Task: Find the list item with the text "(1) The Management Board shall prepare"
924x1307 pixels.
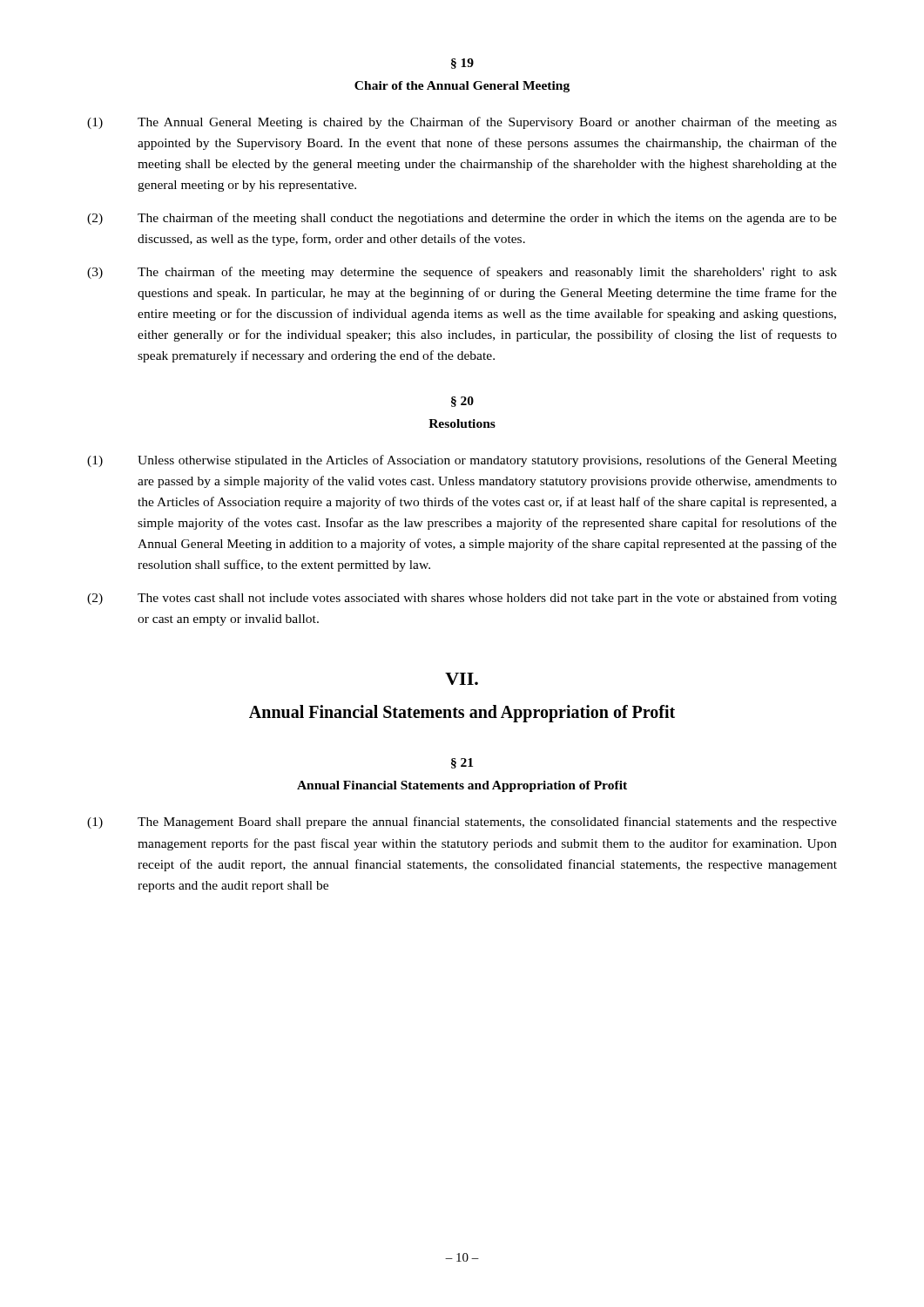Action: click(462, 853)
